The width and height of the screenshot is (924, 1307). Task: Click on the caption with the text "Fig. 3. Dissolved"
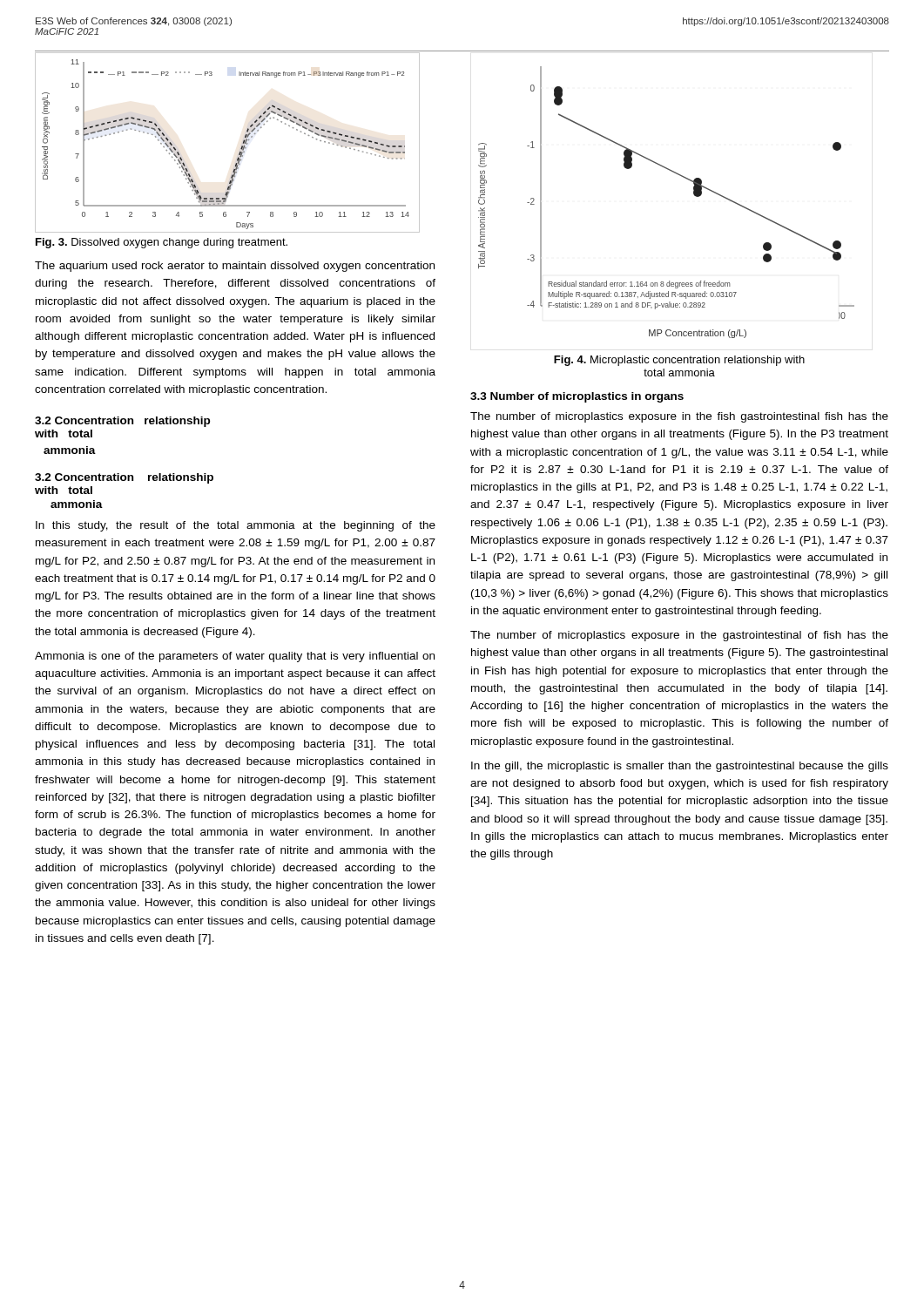[162, 242]
